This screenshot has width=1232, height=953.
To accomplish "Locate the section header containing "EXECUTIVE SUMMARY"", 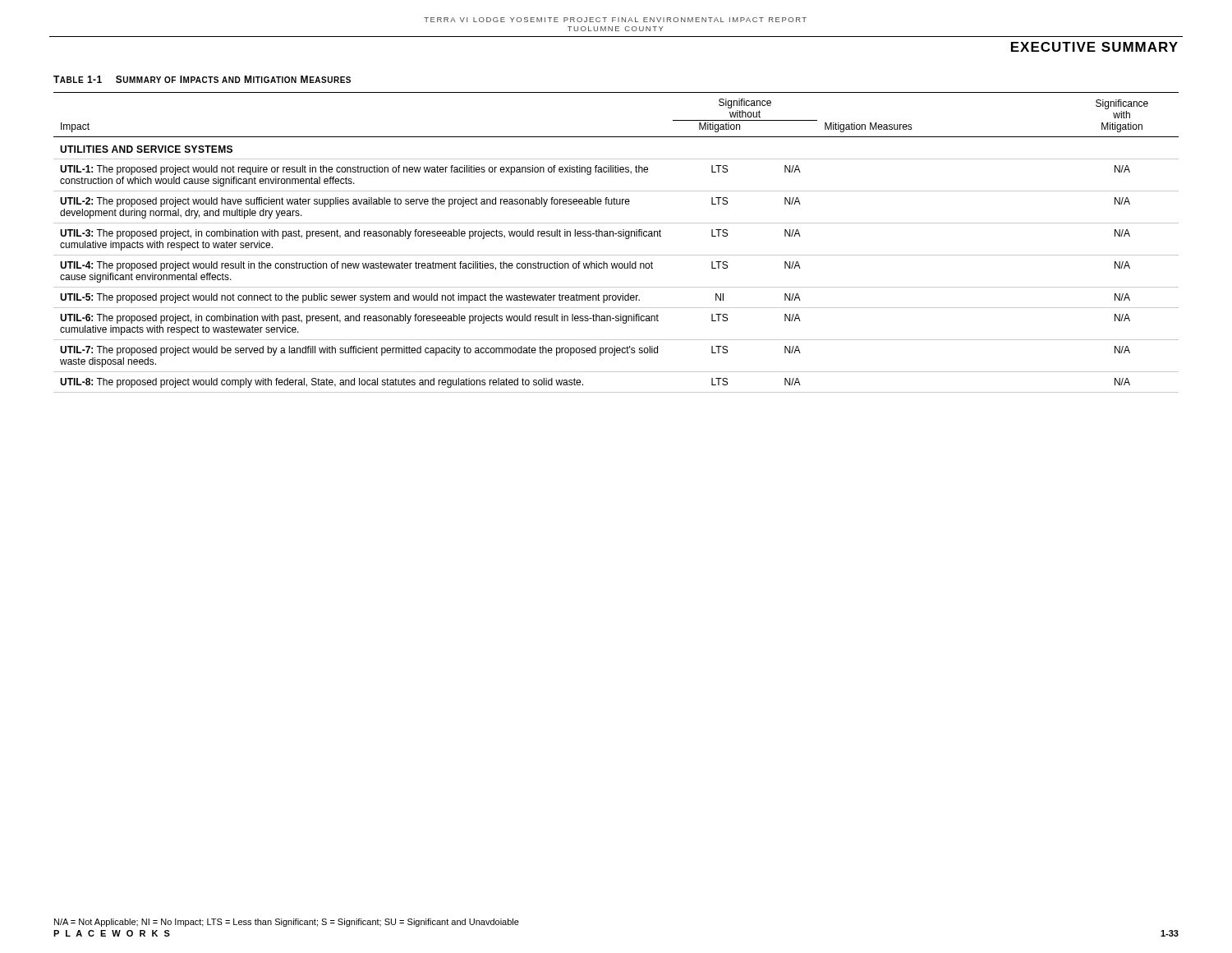I will 1094,47.
